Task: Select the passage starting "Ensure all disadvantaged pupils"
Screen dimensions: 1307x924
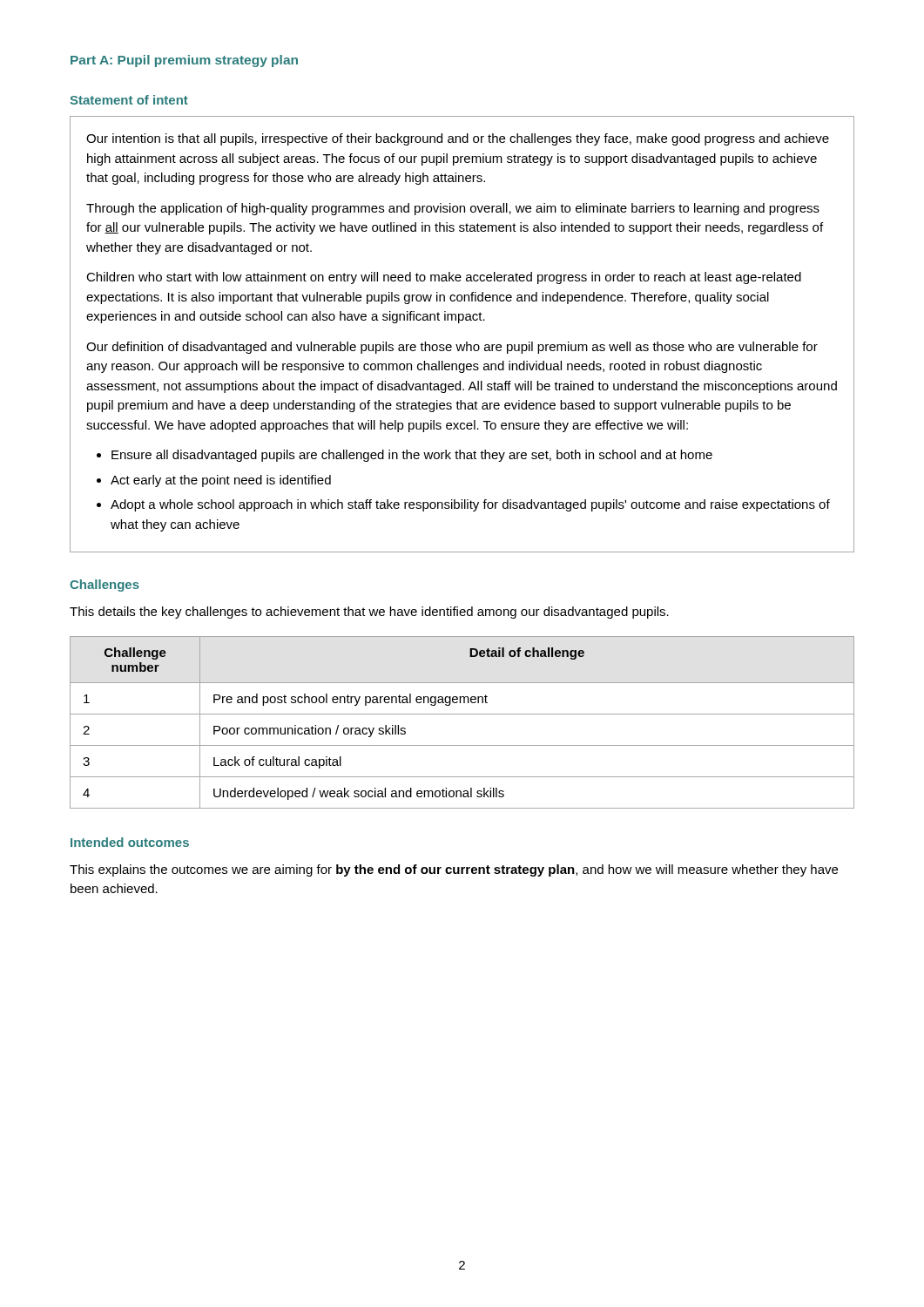Action: pos(412,454)
